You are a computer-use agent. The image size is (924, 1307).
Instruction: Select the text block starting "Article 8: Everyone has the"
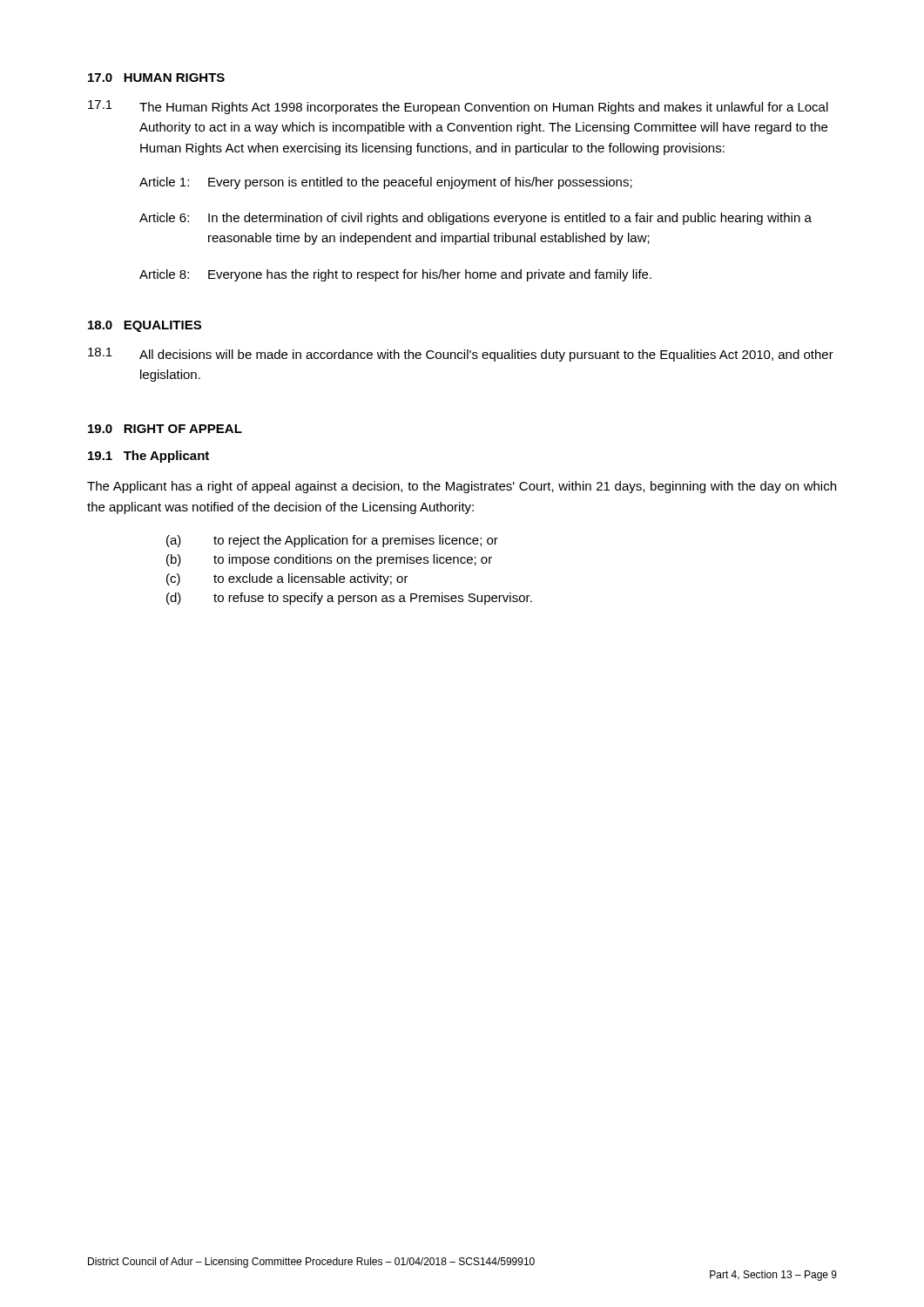point(462,274)
